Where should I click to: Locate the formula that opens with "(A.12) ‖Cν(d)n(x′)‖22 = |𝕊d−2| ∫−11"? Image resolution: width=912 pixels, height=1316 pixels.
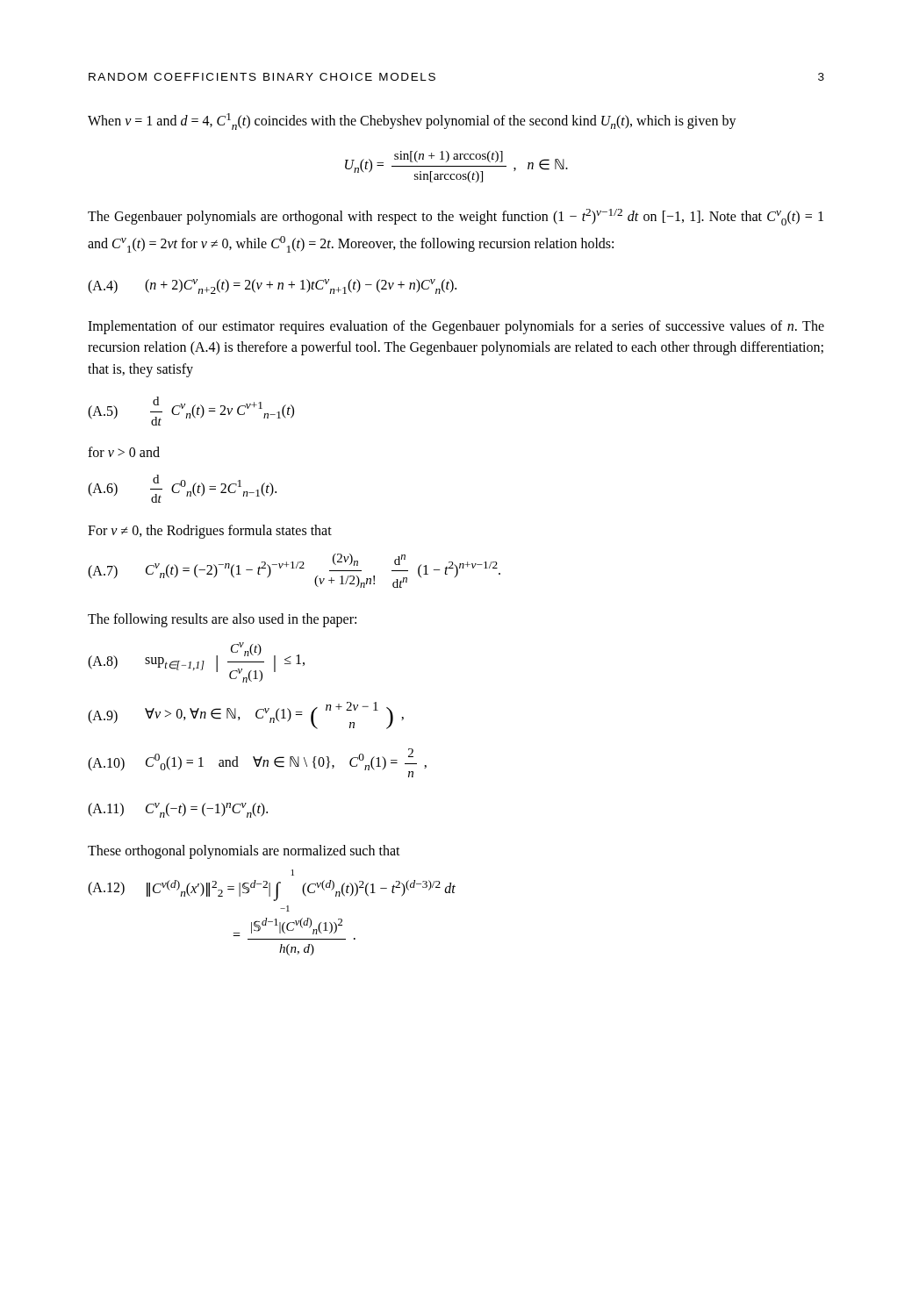pyautogui.click(x=272, y=913)
